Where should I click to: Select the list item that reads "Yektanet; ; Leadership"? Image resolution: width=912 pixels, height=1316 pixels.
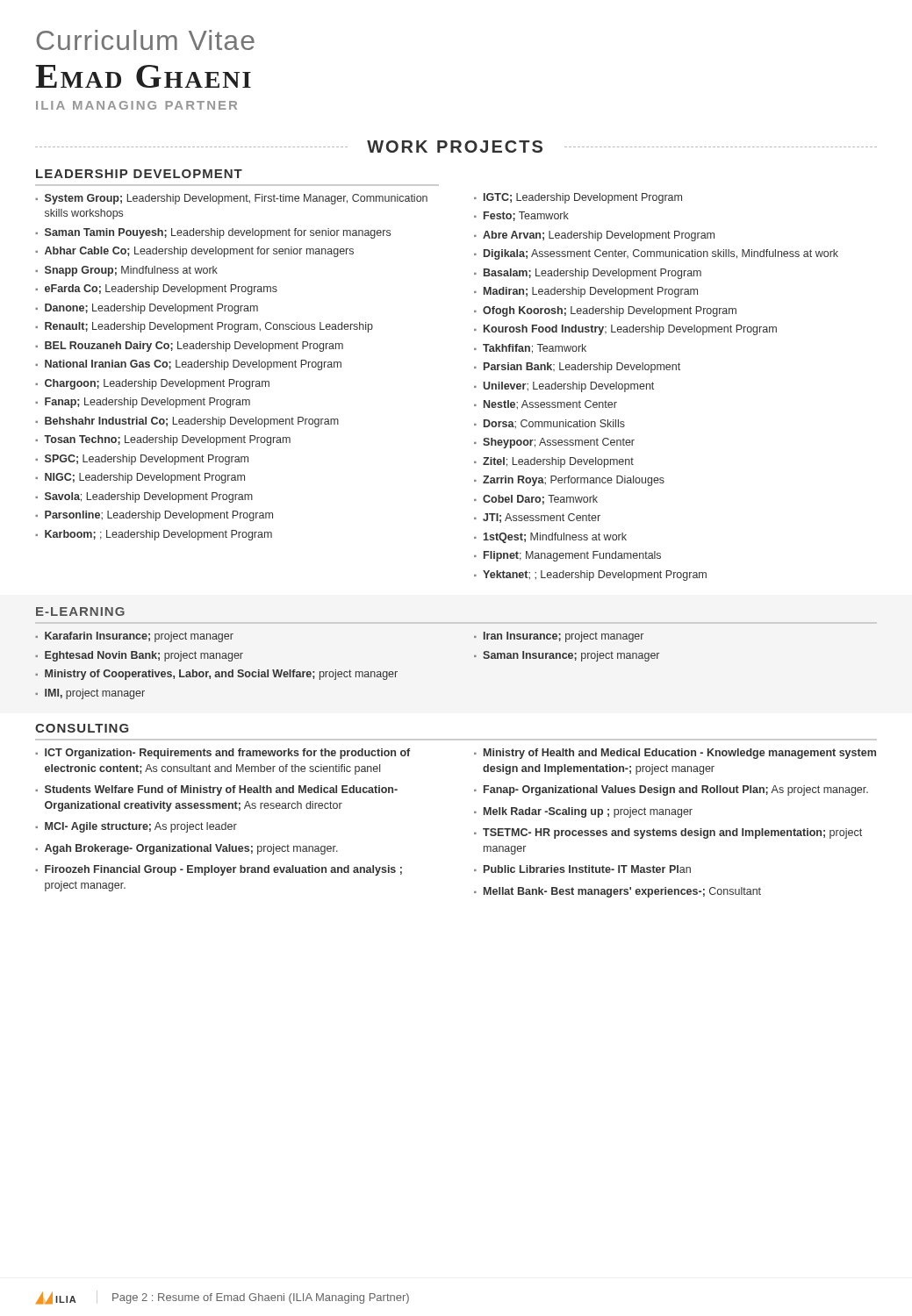click(595, 575)
